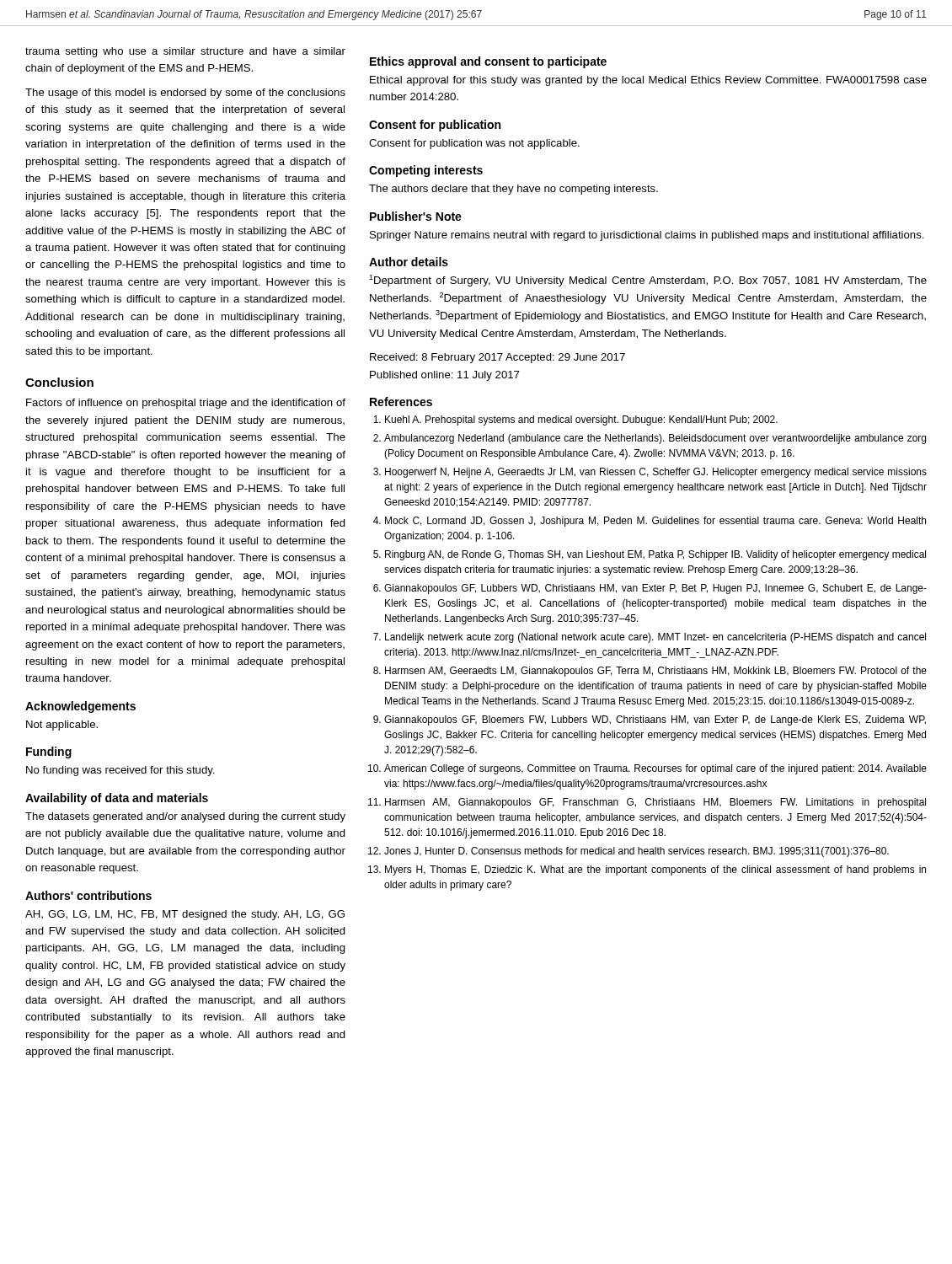Locate the list item with the text "Myers H, Thomas E, Dziedzic K."

pos(655,877)
